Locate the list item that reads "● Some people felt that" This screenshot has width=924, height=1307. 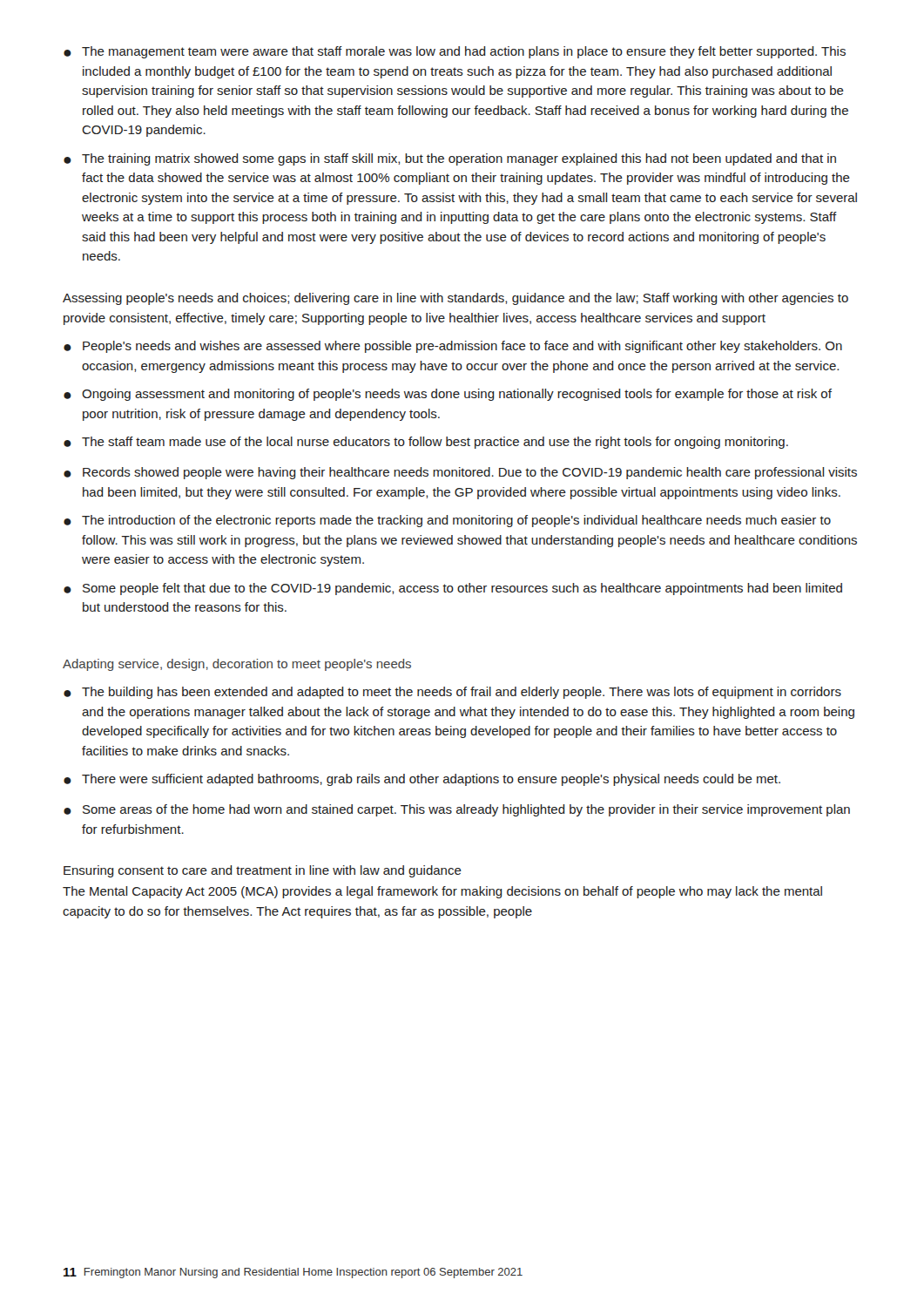[462, 598]
